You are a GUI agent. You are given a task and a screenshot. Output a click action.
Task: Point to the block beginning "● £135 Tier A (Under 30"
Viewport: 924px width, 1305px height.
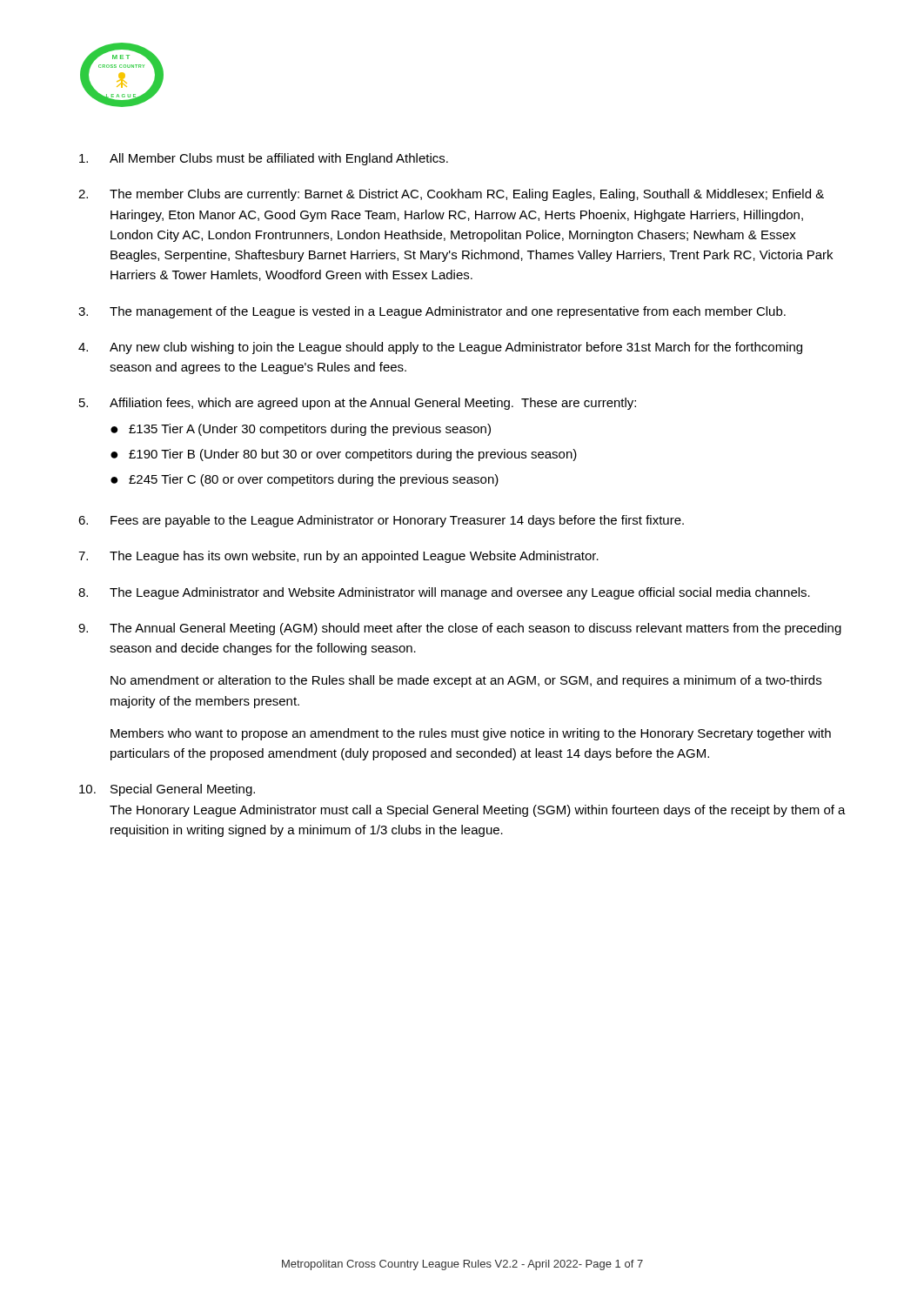[x=301, y=429]
